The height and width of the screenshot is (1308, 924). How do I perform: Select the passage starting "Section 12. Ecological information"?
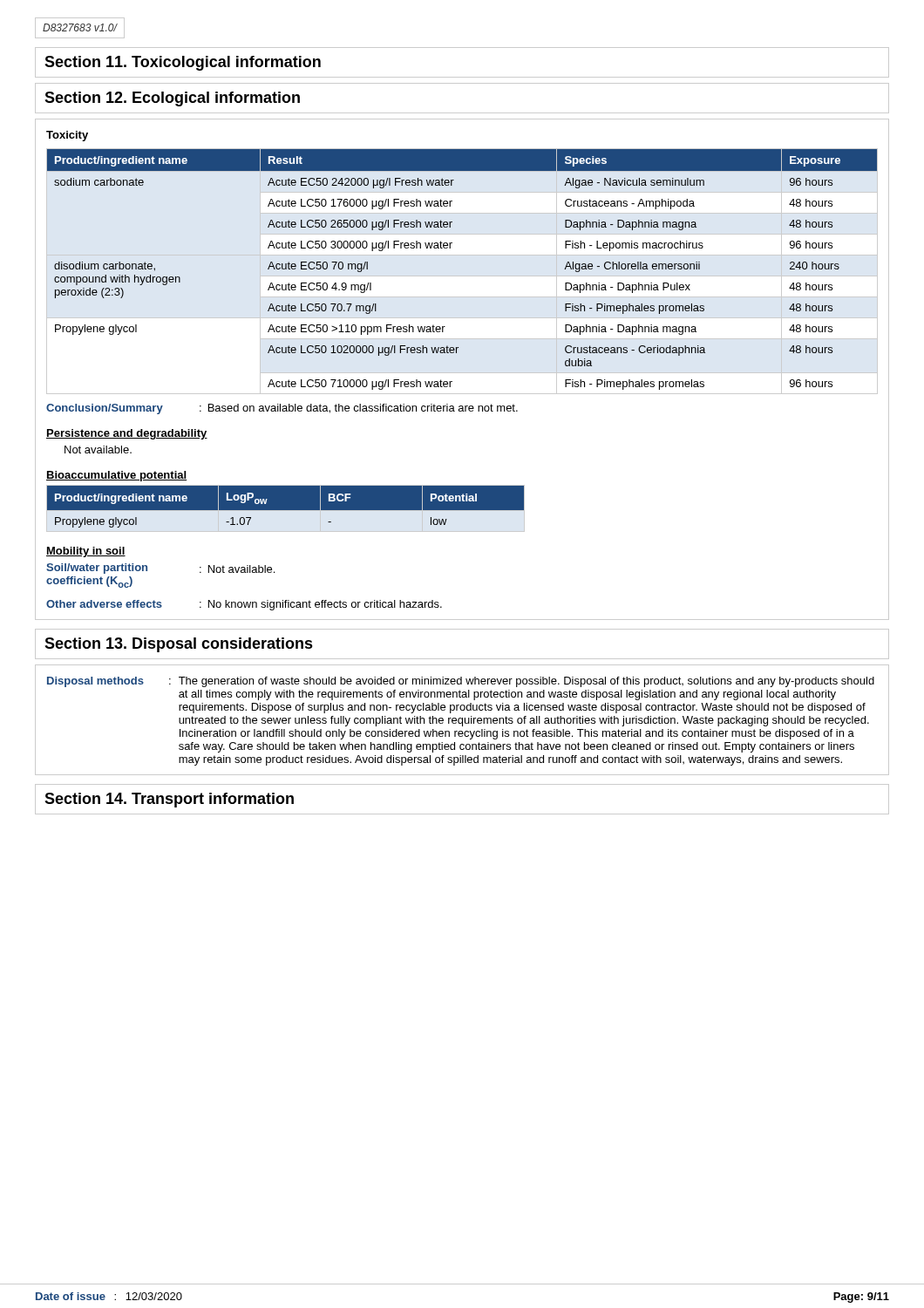click(x=462, y=98)
